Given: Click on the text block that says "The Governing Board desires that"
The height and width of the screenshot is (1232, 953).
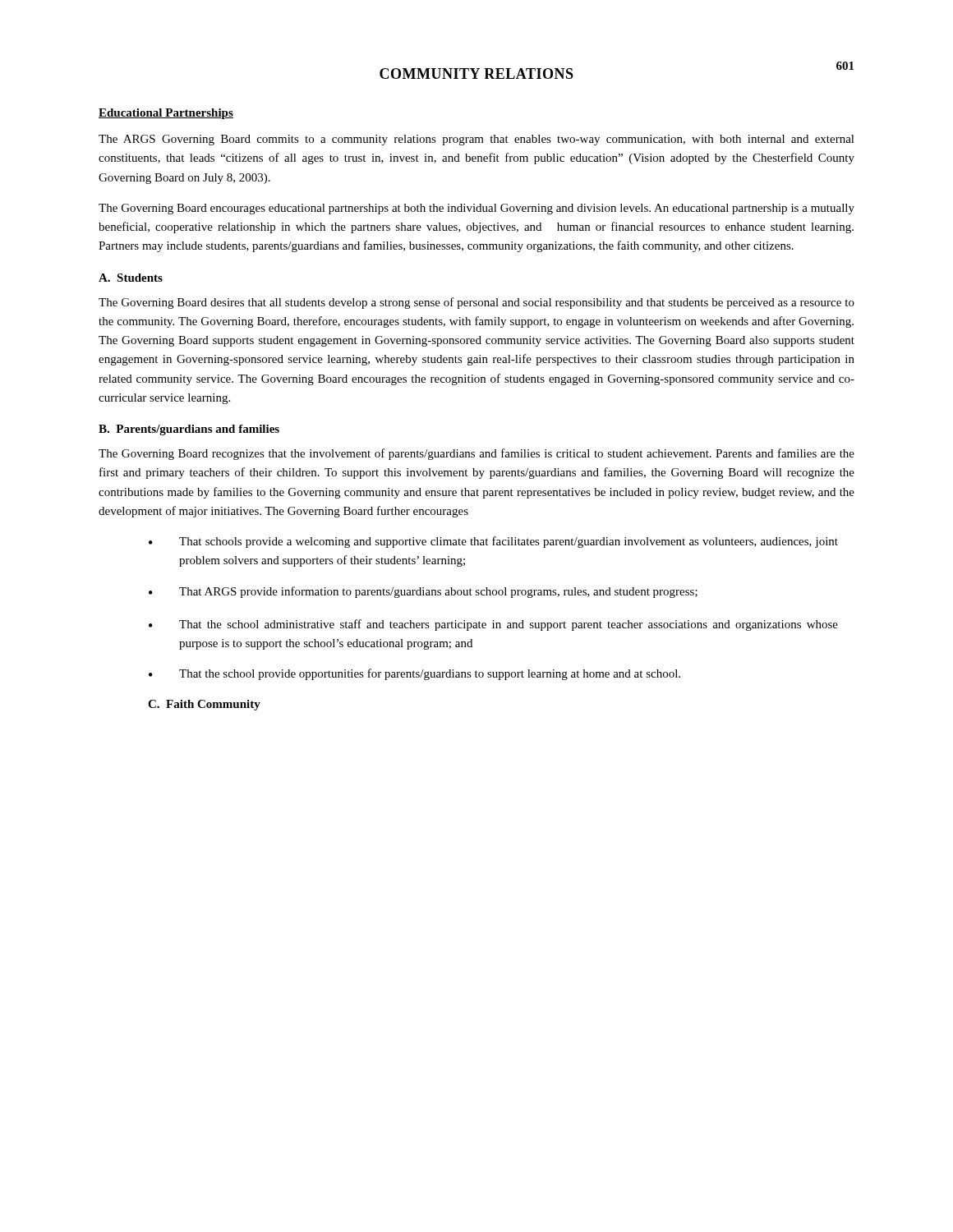Looking at the screenshot, I should [x=476, y=350].
